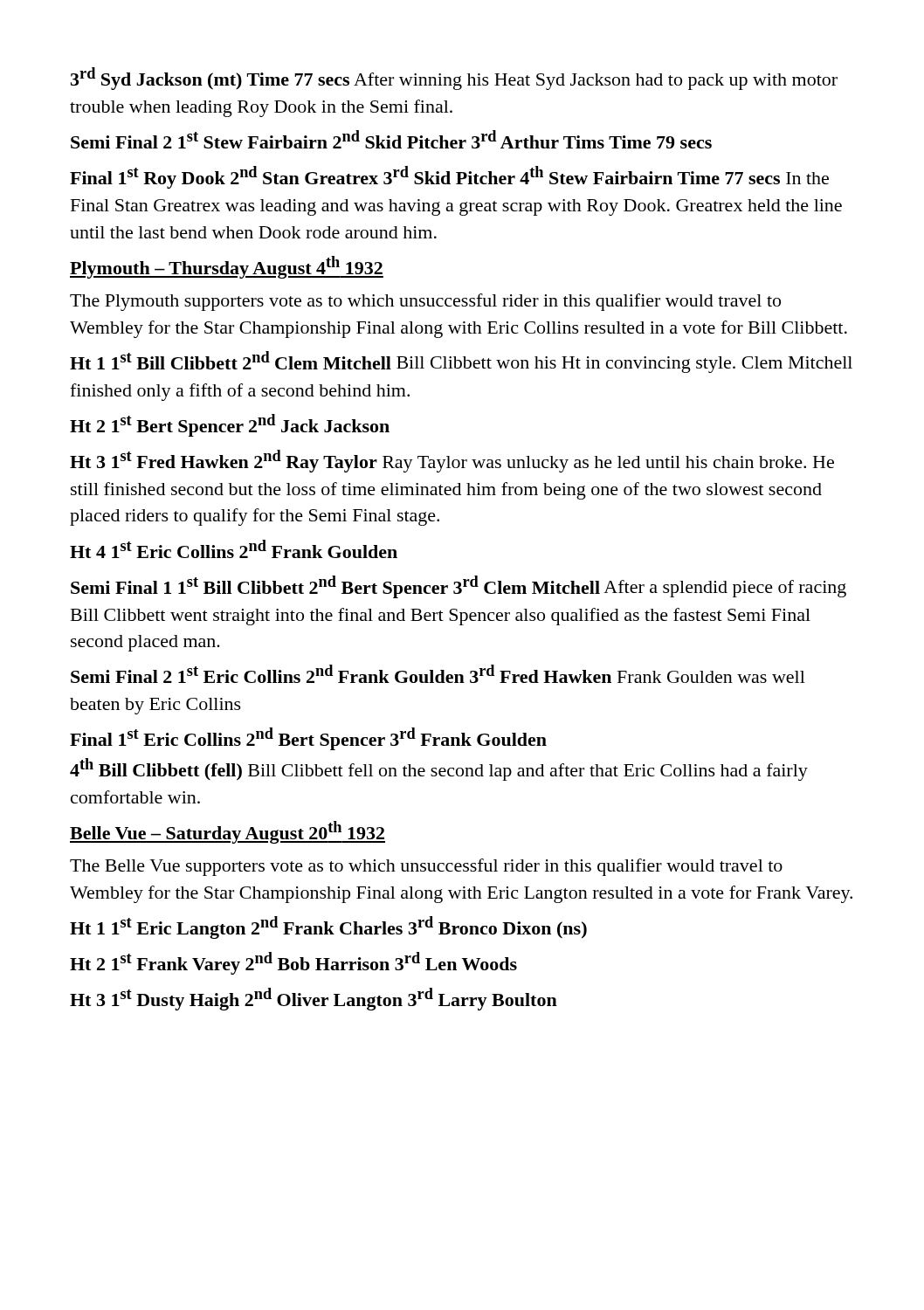Locate the block of text that opens with "The Plymouth supporters vote as to which unsuccessful"
The width and height of the screenshot is (924, 1310).
(x=459, y=313)
